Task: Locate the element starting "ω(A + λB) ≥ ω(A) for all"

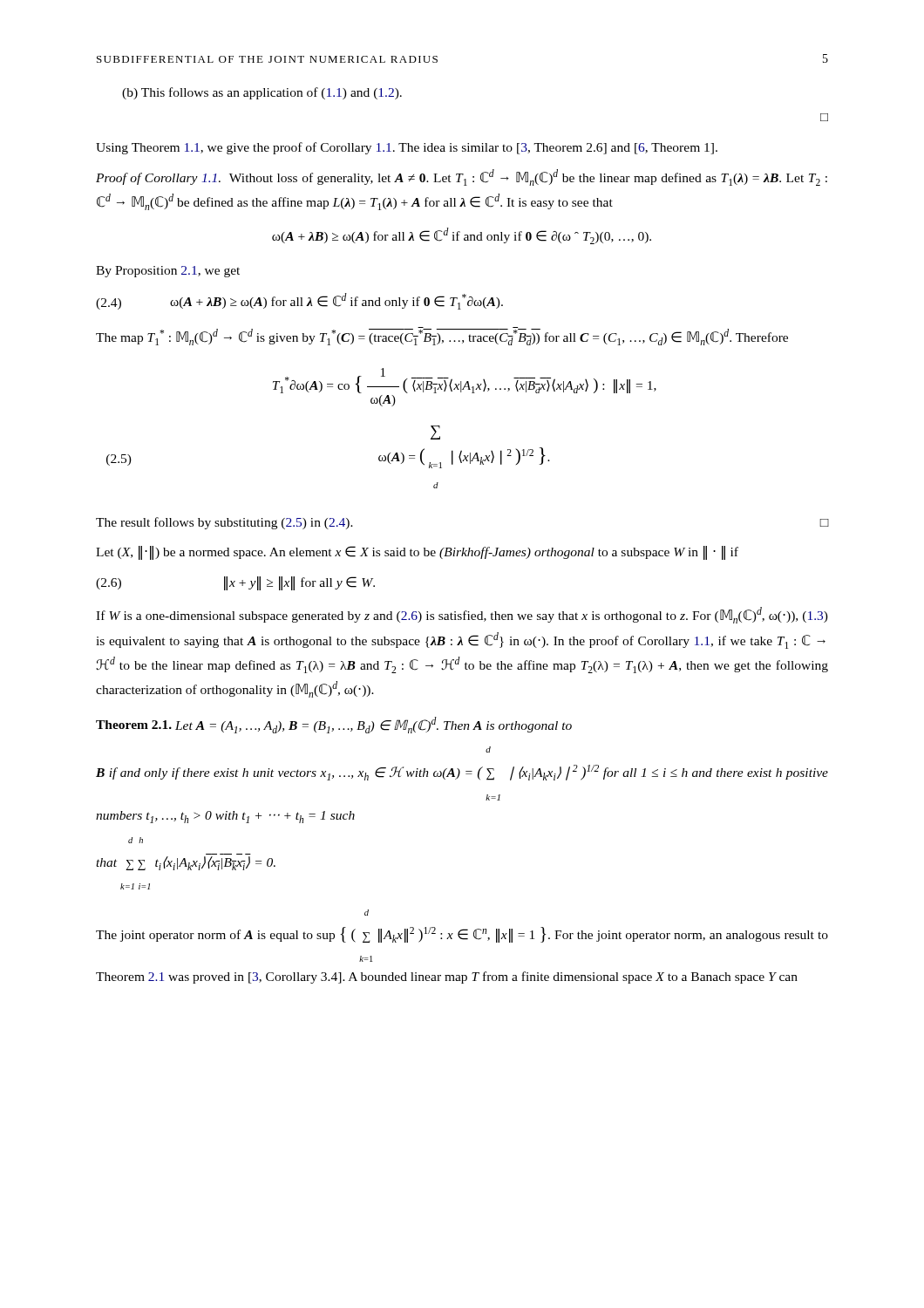Action: [x=462, y=236]
